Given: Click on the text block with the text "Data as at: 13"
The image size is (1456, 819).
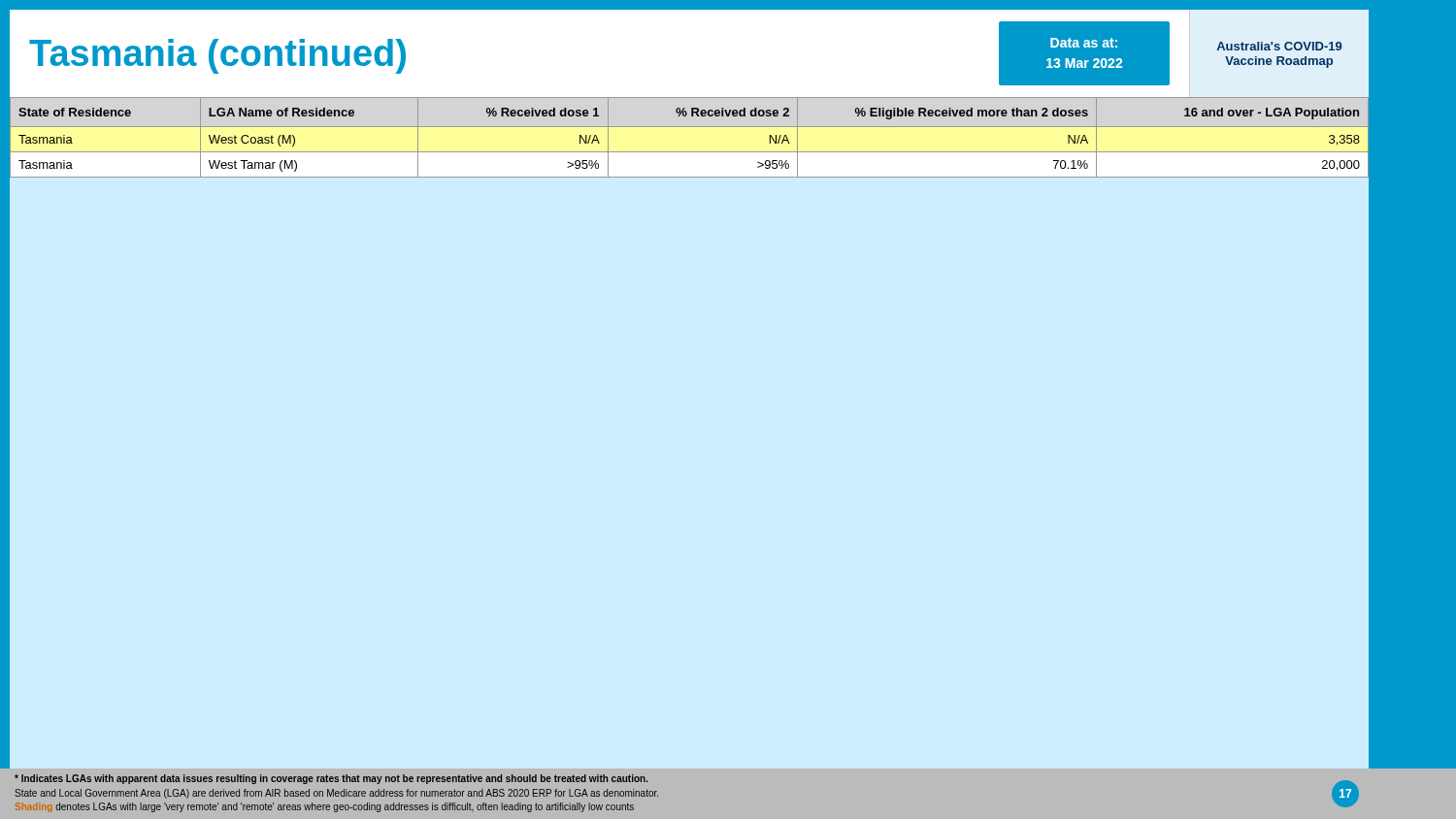Looking at the screenshot, I should coord(1084,53).
